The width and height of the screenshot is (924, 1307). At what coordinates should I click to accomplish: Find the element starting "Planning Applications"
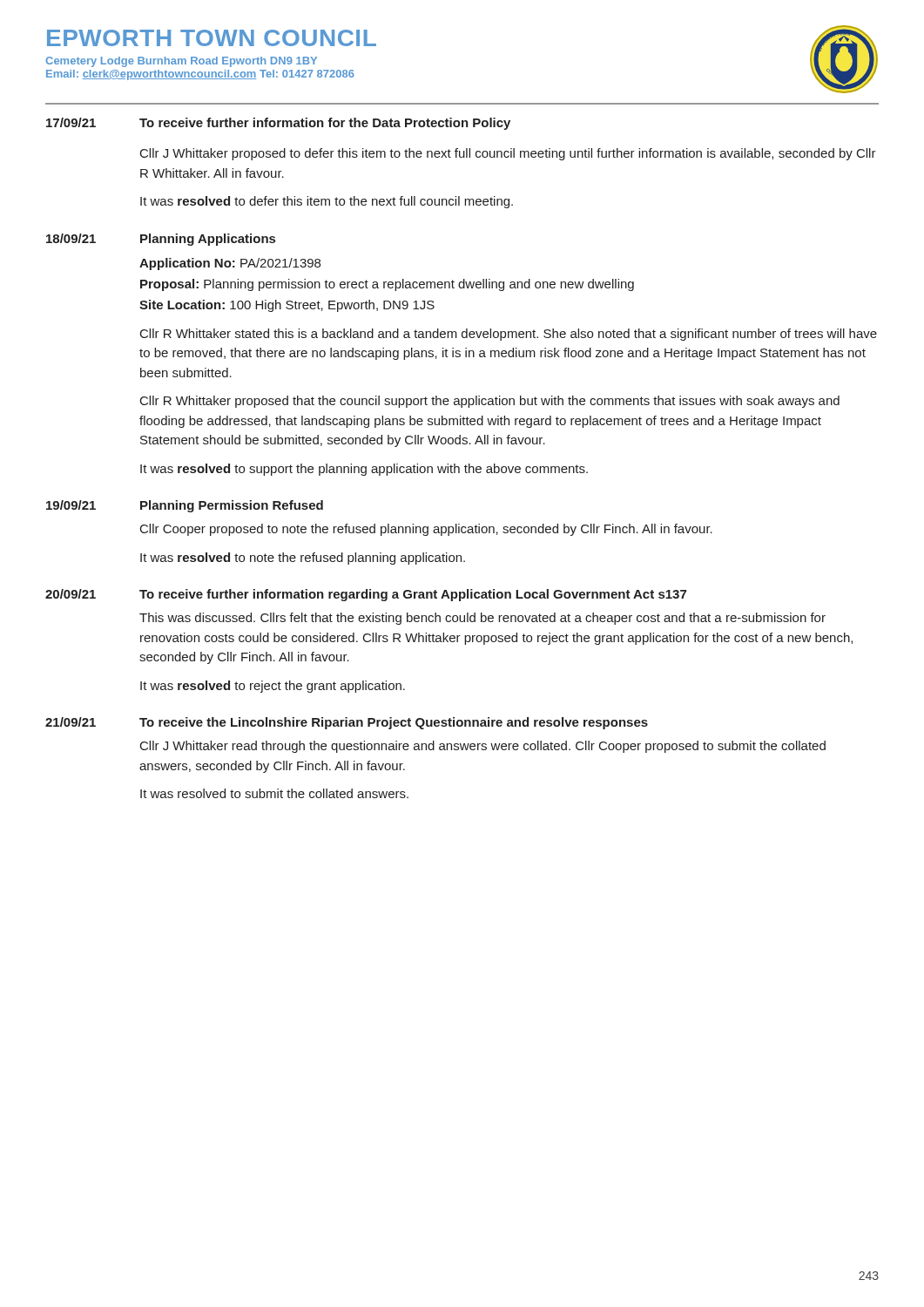click(208, 238)
